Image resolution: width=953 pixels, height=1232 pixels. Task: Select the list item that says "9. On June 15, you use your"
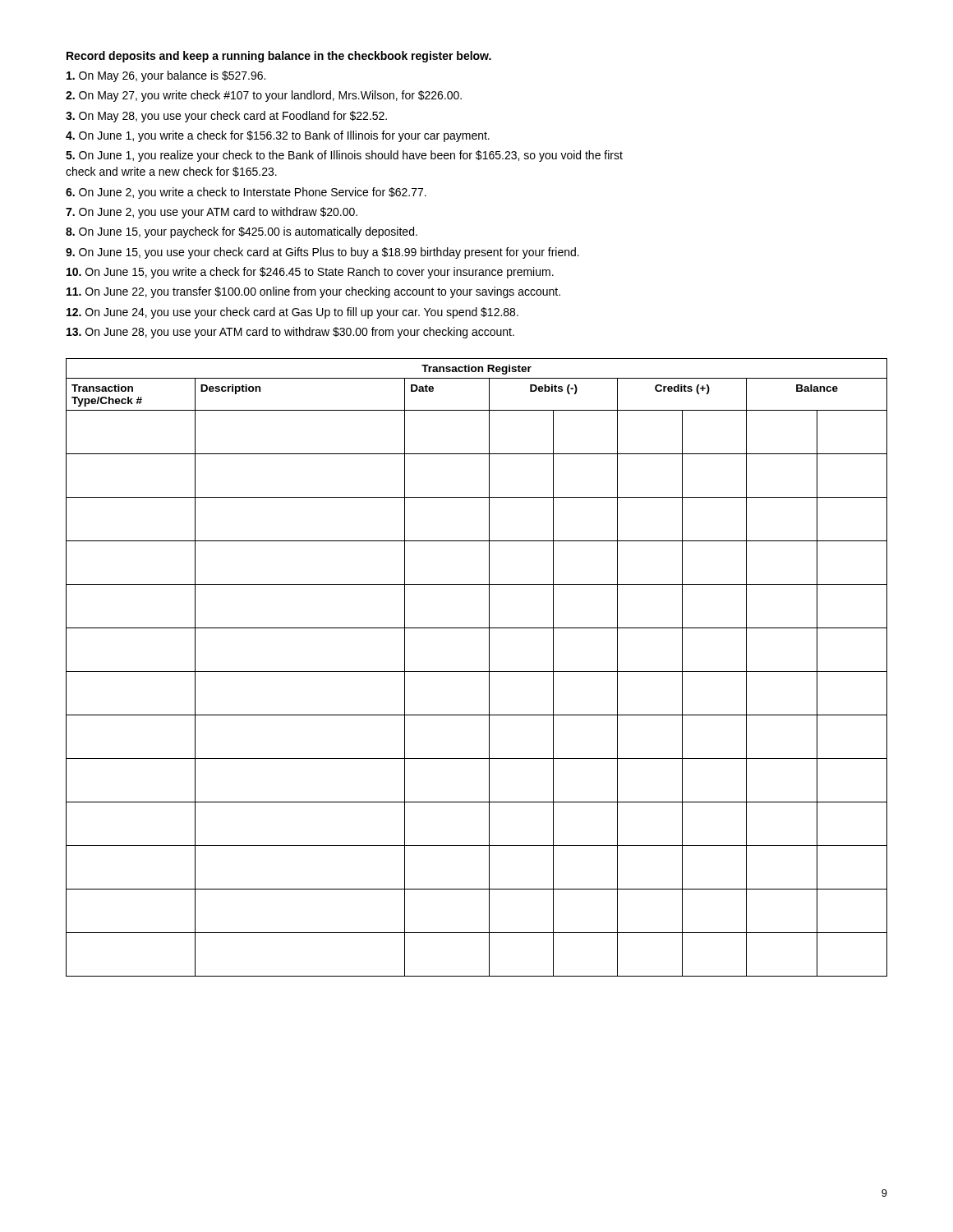click(x=323, y=252)
